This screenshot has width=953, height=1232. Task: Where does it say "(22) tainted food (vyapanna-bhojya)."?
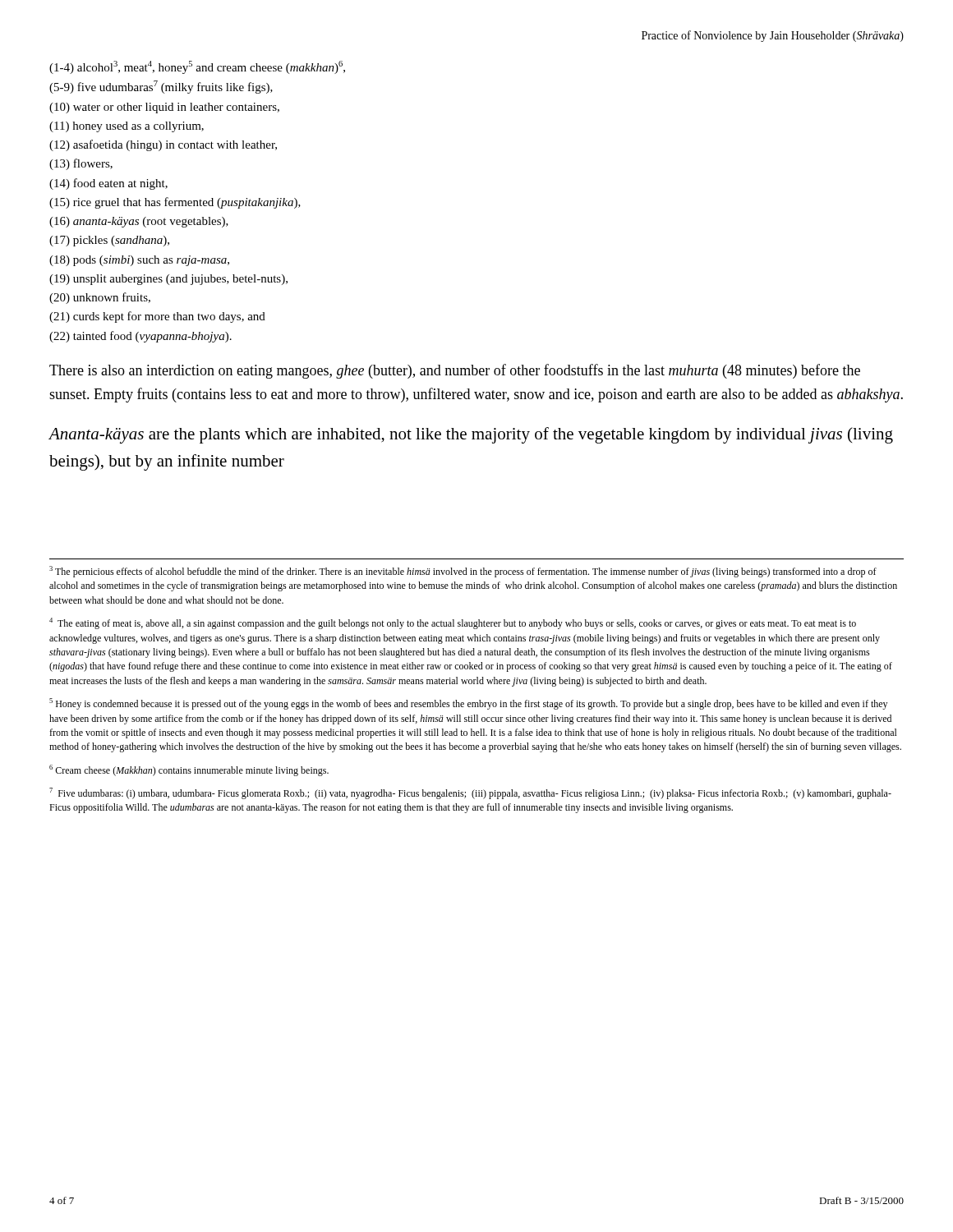(141, 336)
